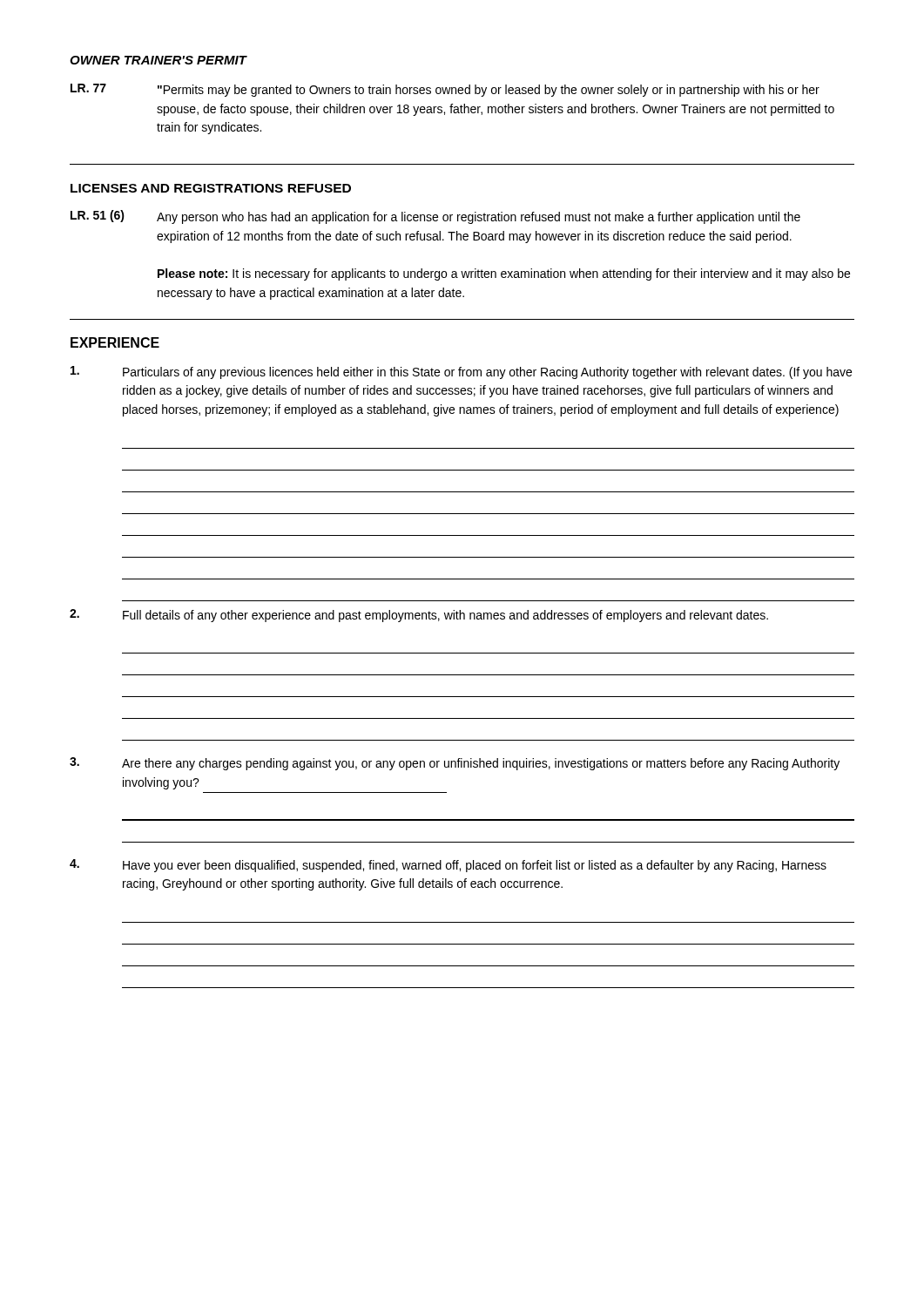Click on the text block that reads "LR. 77 "Permits may"

pyautogui.click(x=462, y=109)
